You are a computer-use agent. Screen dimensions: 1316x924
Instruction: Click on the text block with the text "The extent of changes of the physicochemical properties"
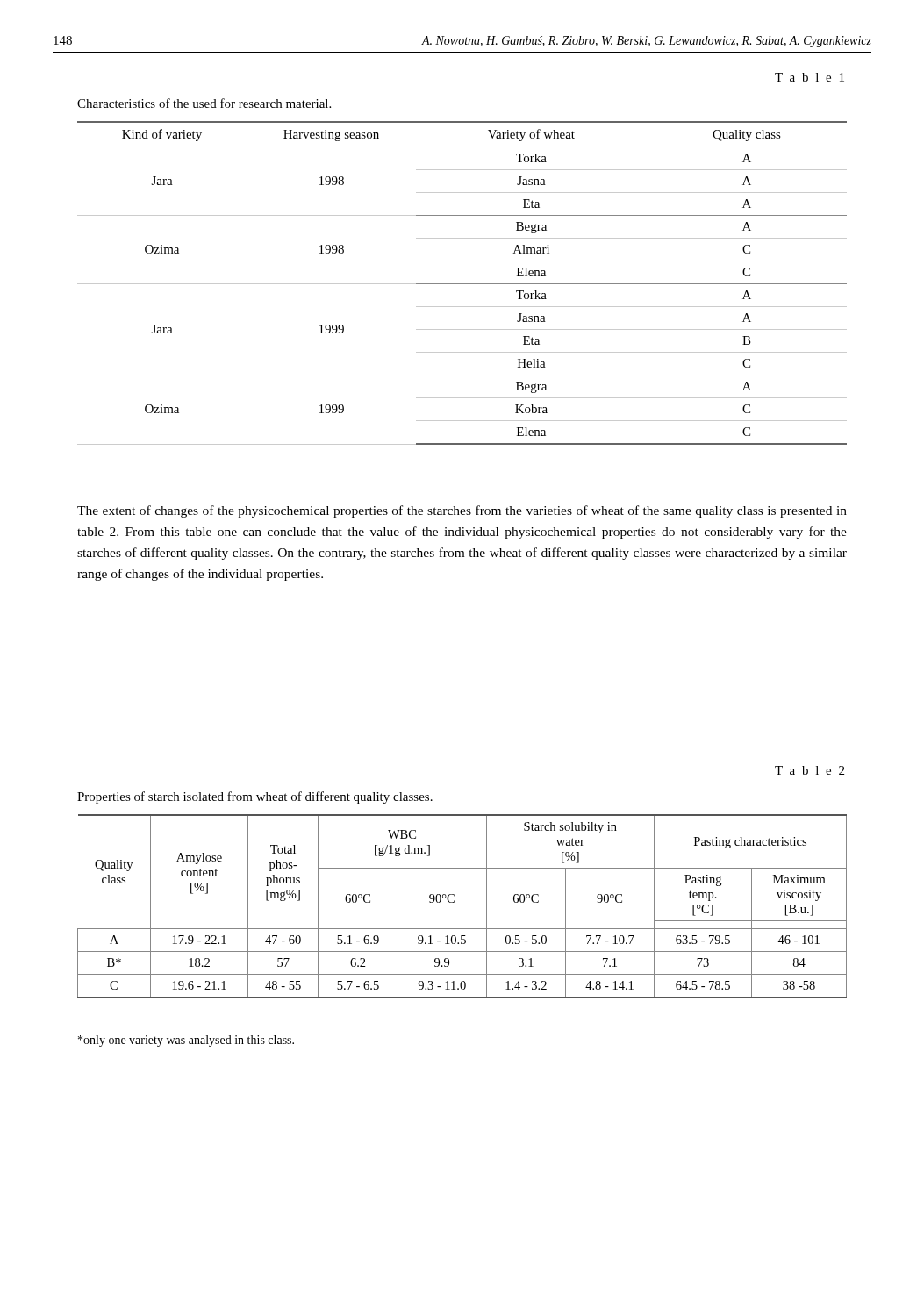(x=462, y=542)
